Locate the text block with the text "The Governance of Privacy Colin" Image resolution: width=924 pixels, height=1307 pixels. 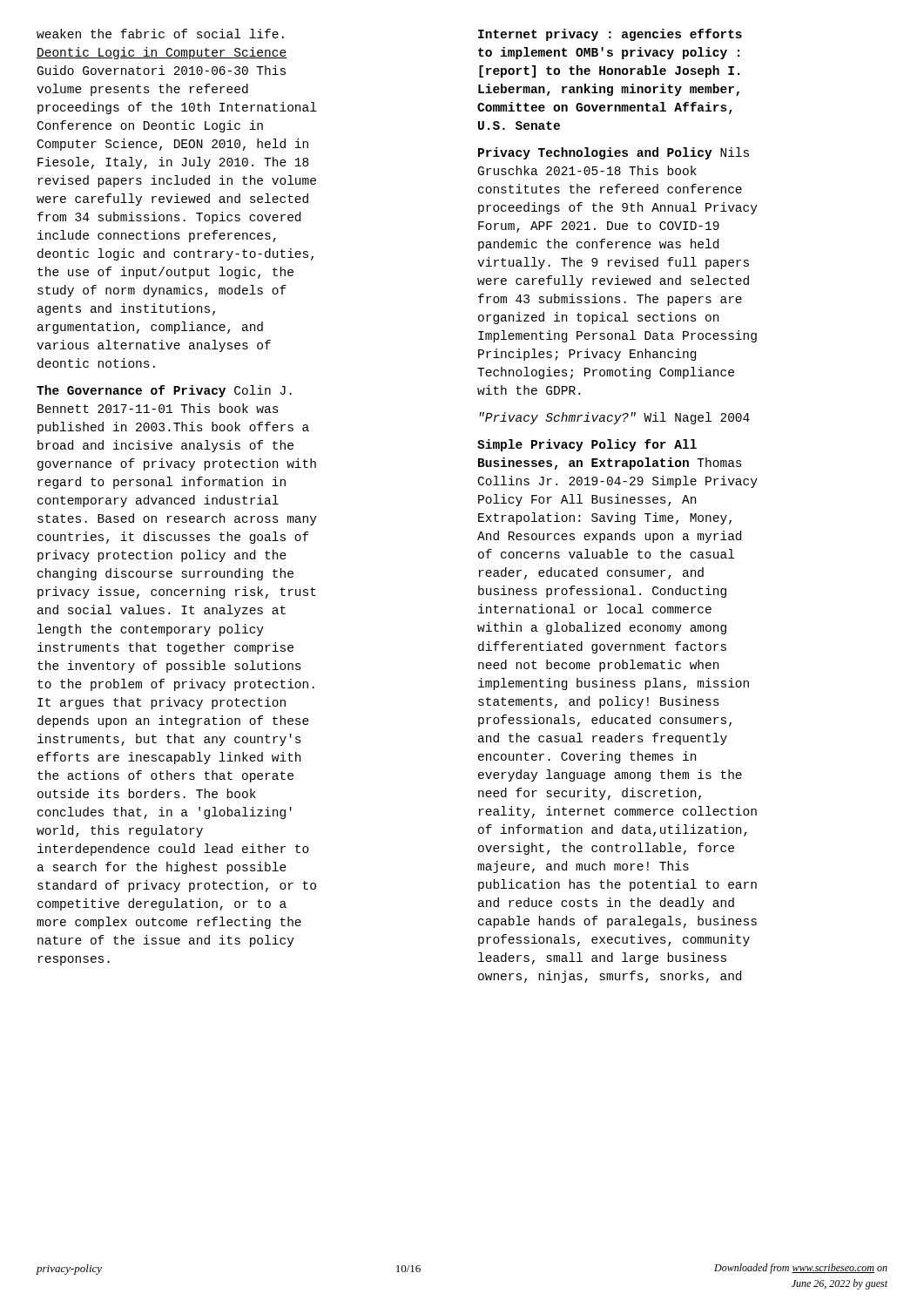pos(241,676)
